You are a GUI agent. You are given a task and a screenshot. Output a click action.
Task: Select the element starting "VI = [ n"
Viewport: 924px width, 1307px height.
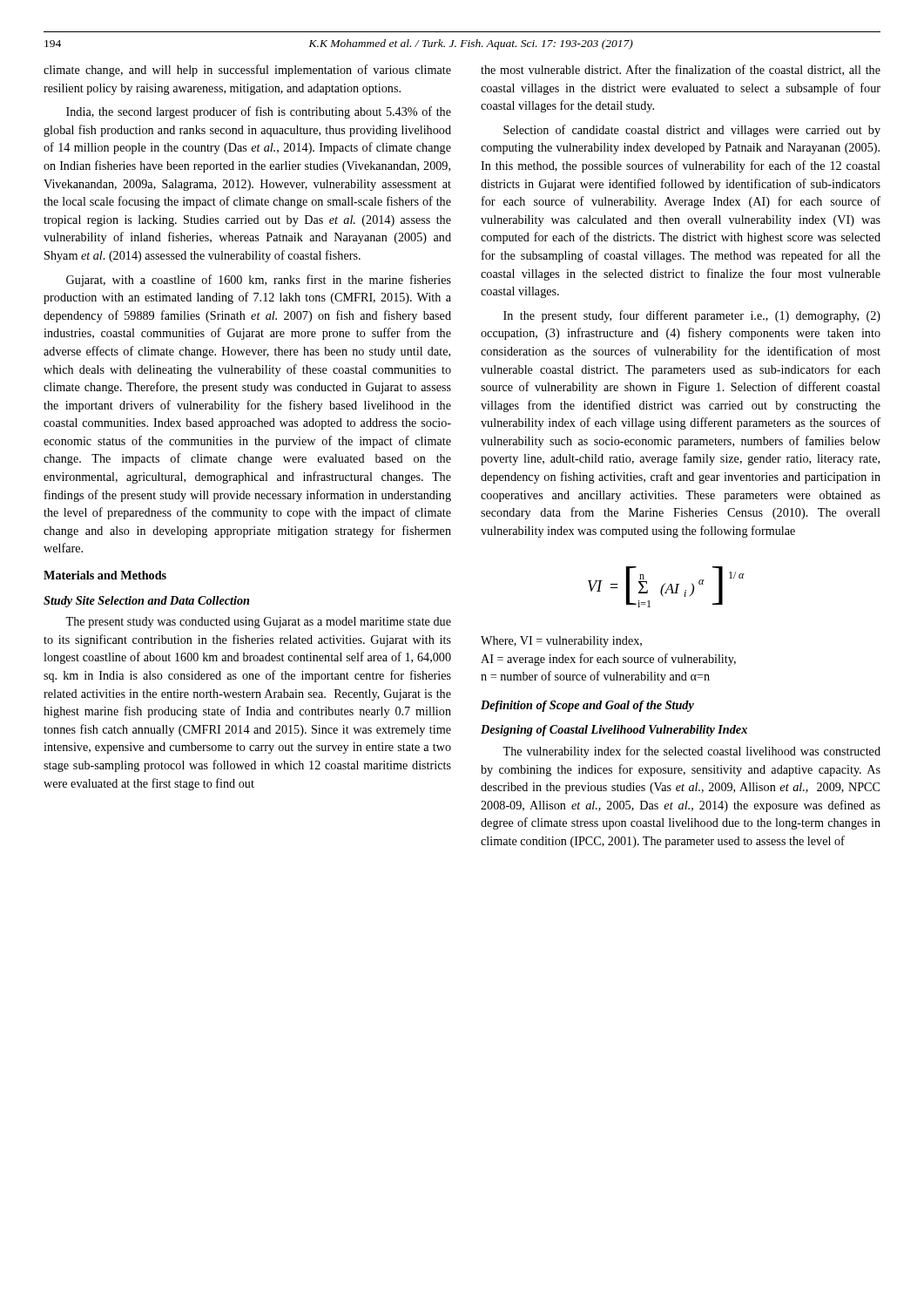tap(681, 585)
